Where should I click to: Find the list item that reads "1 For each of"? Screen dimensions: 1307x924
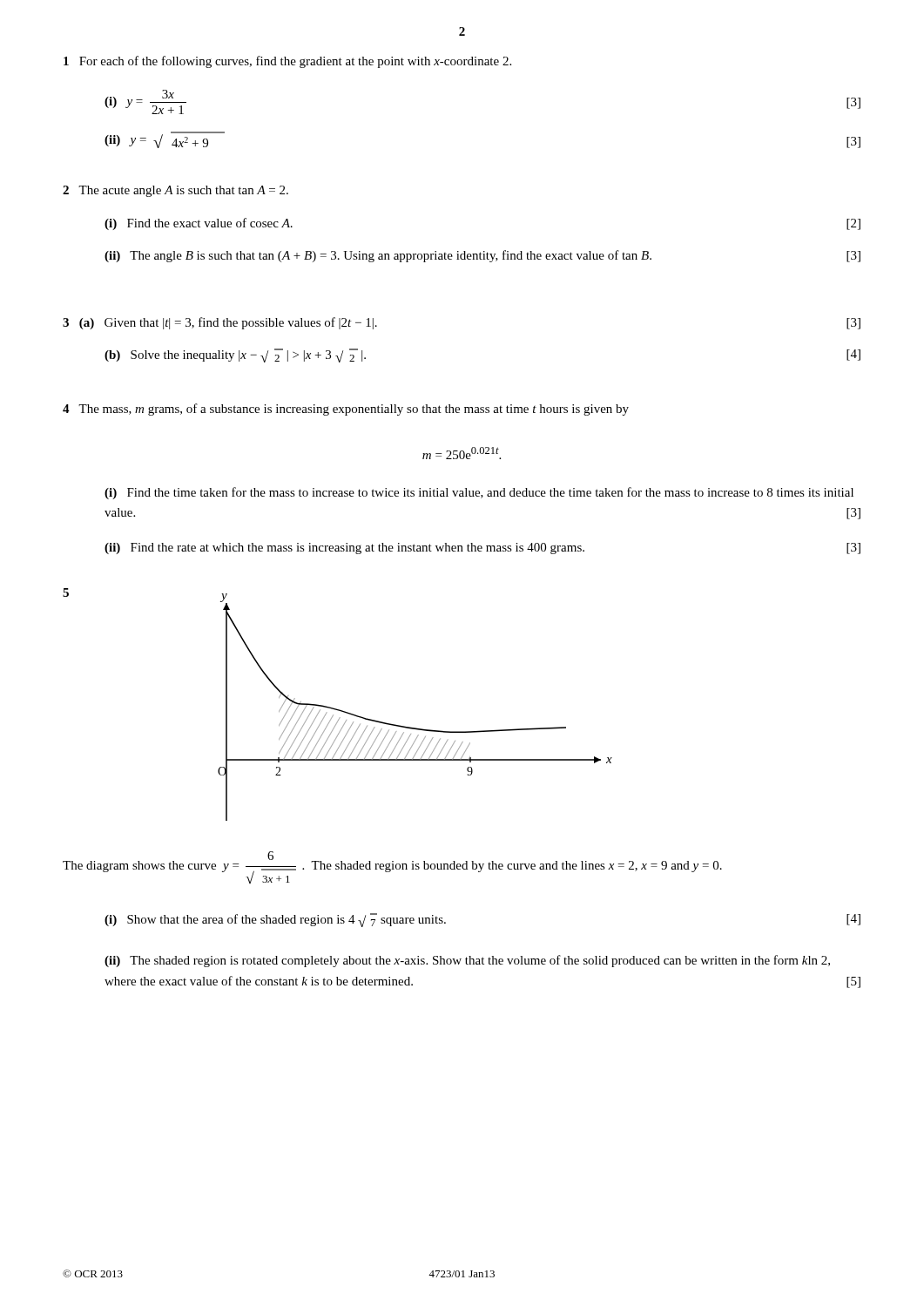[x=287, y=61]
